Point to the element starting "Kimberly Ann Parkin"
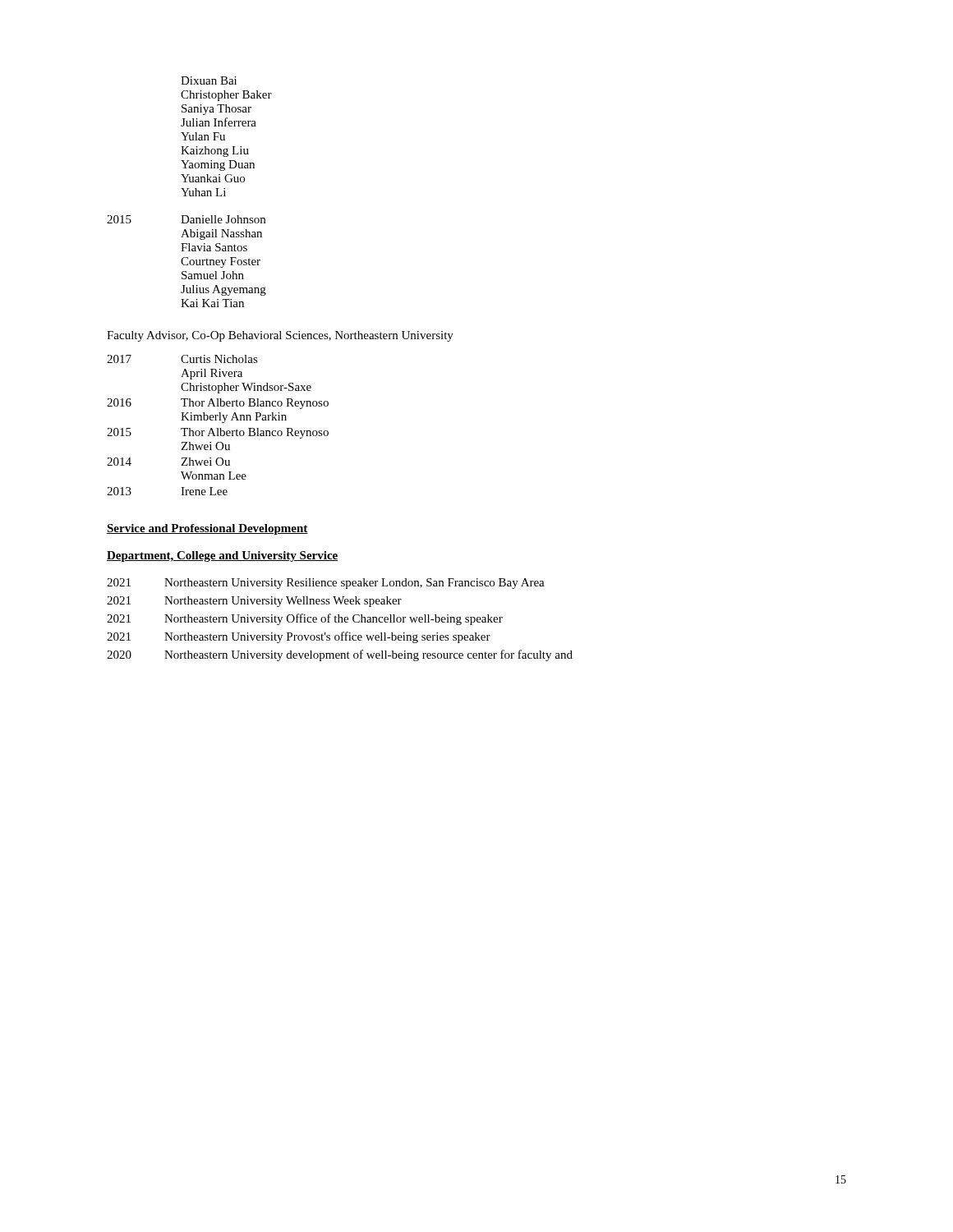This screenshot has width=953, height=1232. click(234, 416)
